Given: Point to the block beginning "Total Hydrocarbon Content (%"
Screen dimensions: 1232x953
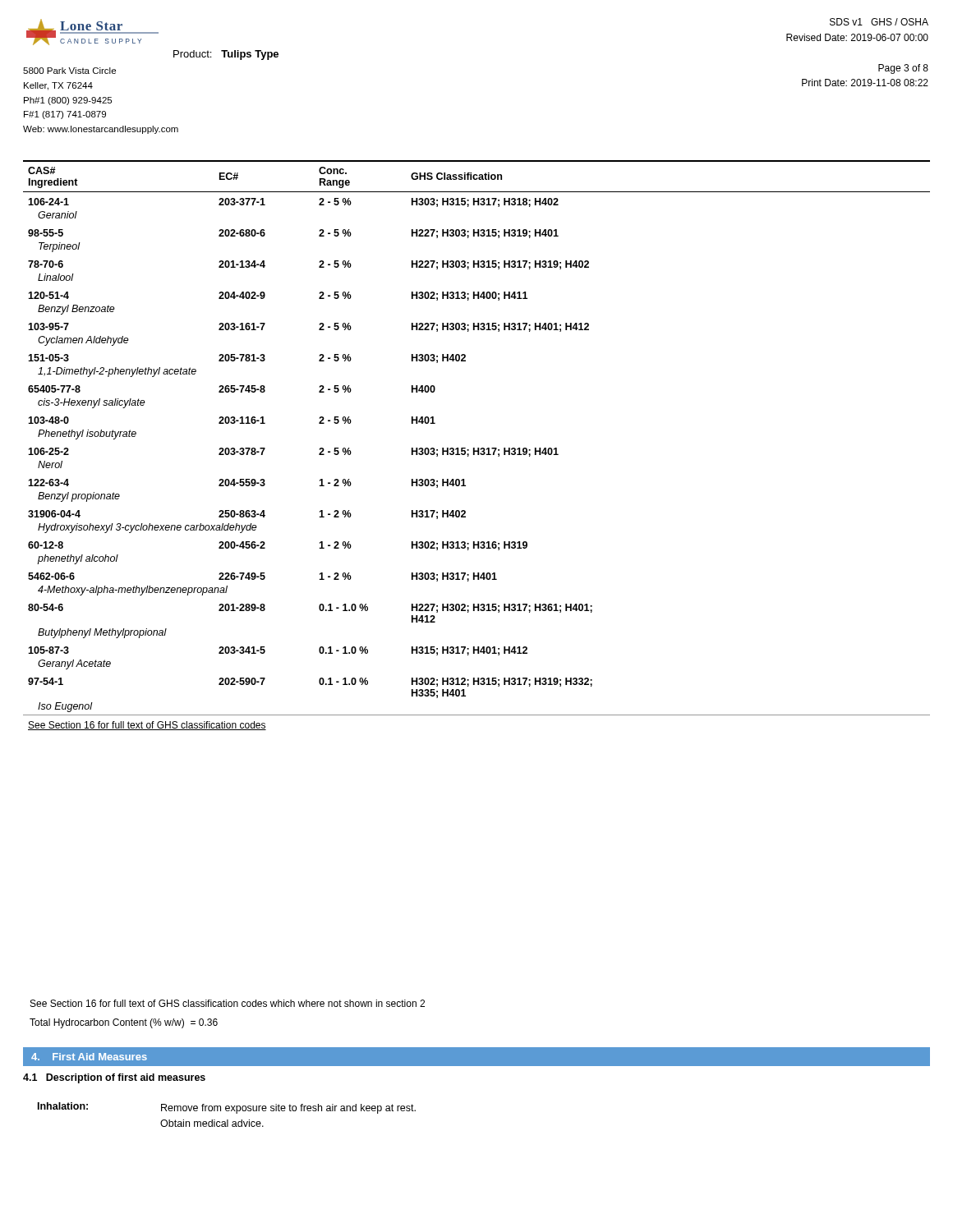Looking at the screenshot, I should (124, 1023).
